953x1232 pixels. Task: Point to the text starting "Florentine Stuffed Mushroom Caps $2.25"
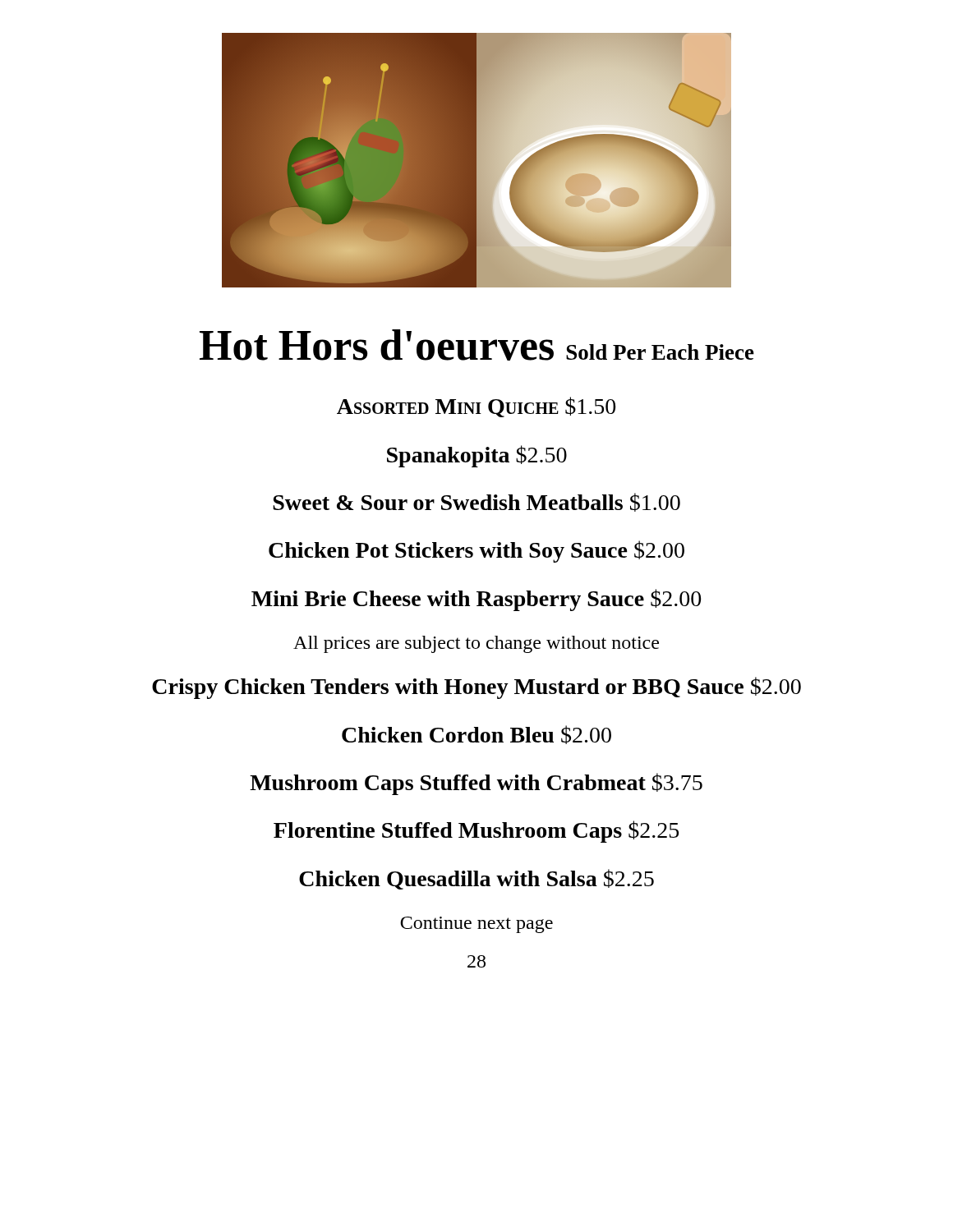click(x=476, y=830)
